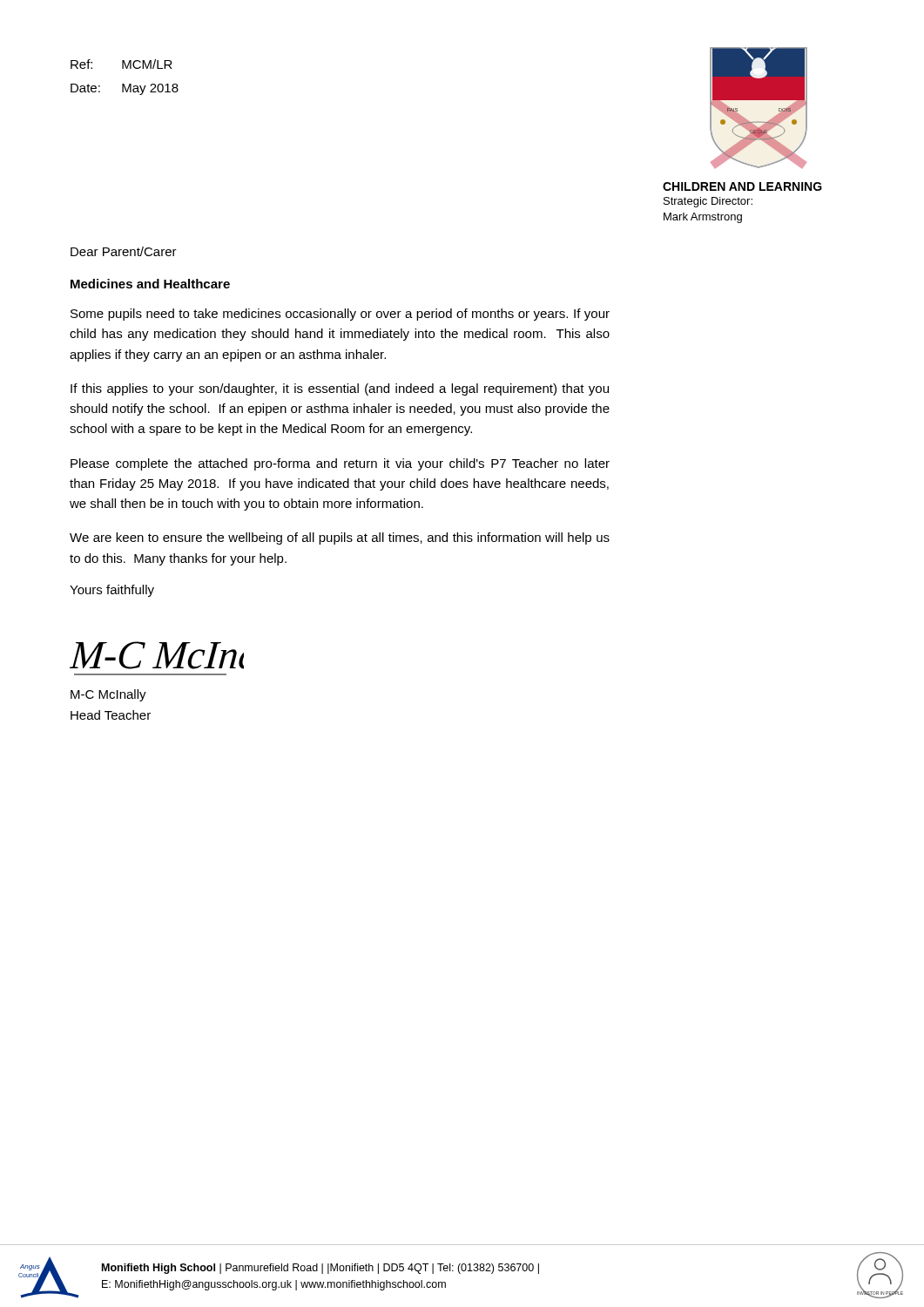Where does it say "Ref: MCM/LR Date: May 2018"?
The height and width of the screenshot is (1307, 924).
[121, 64]
